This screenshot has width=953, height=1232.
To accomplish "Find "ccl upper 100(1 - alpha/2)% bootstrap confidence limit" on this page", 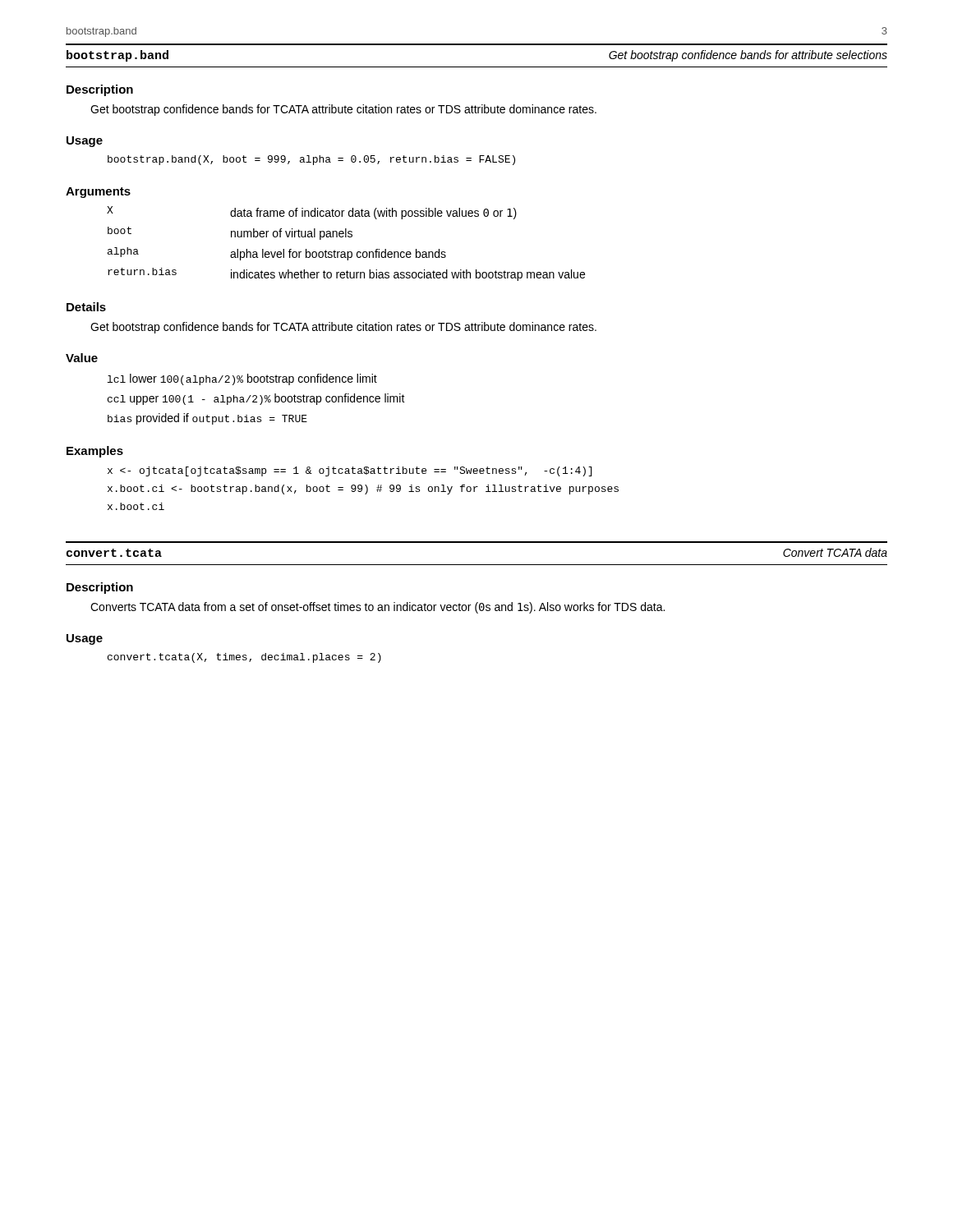I will (x=256, y=399).
